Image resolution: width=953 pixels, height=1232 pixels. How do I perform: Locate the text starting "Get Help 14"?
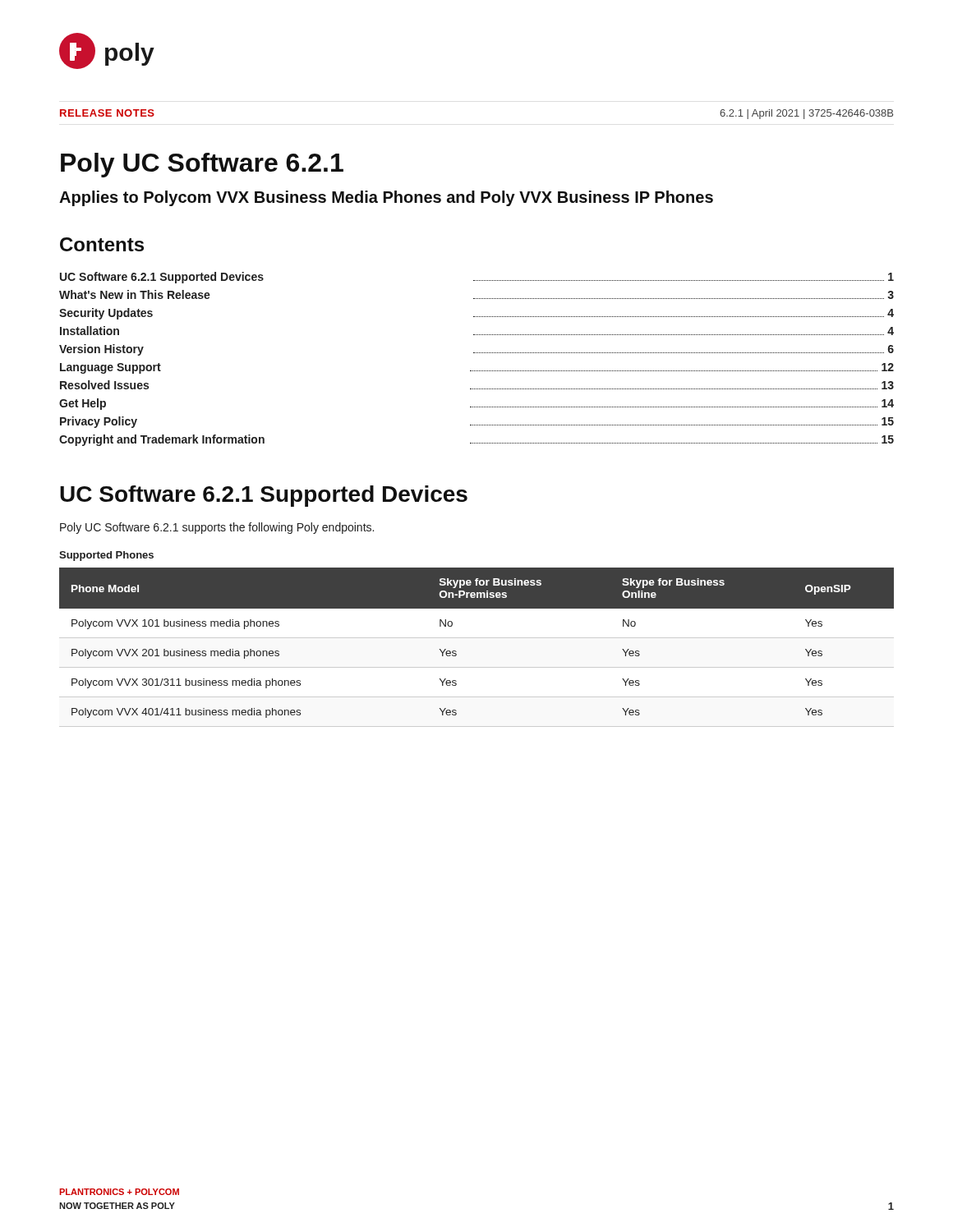point(476,403)
